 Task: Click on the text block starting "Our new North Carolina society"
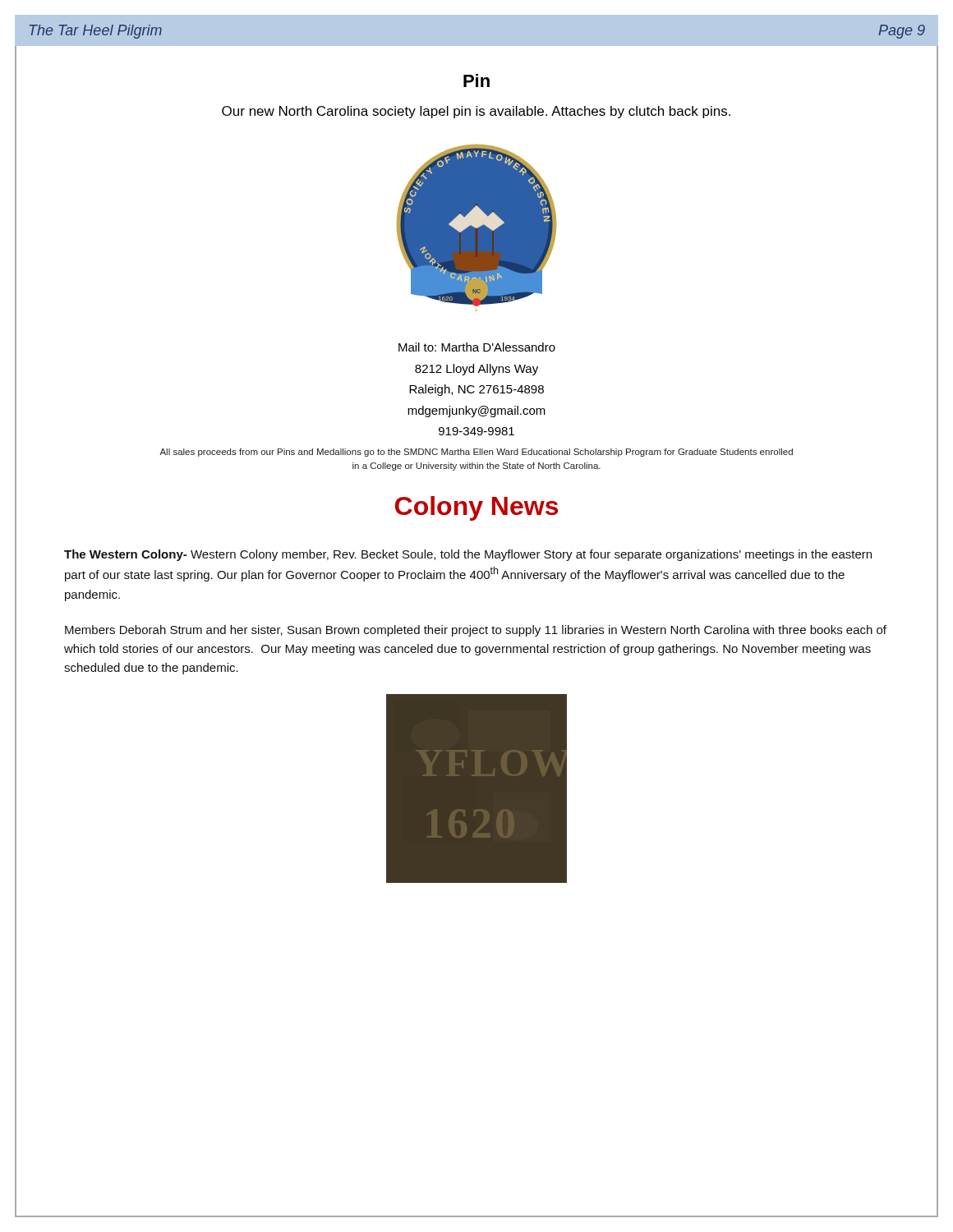476,111
